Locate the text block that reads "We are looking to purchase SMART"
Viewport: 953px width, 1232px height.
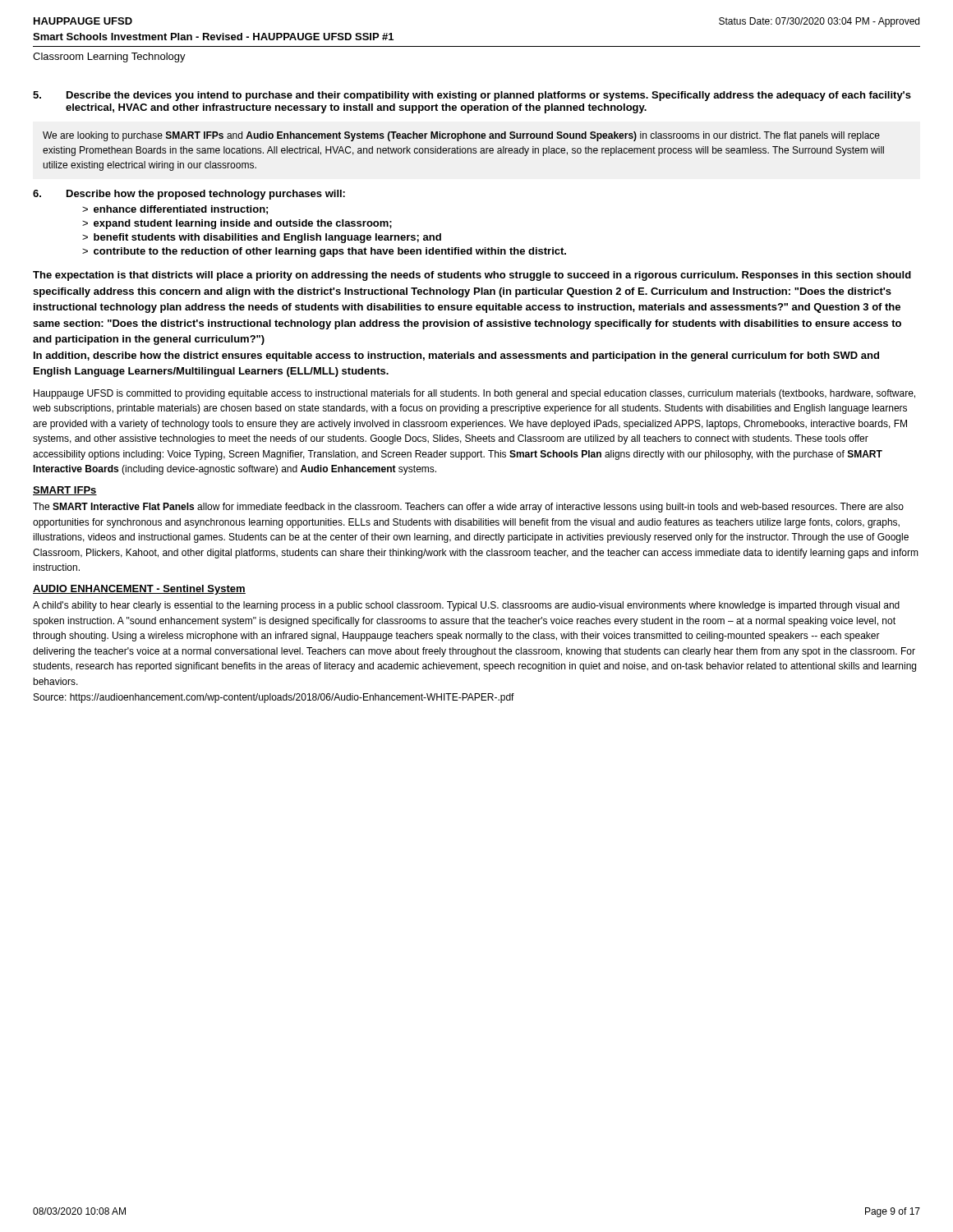click(x=464, y=150)
